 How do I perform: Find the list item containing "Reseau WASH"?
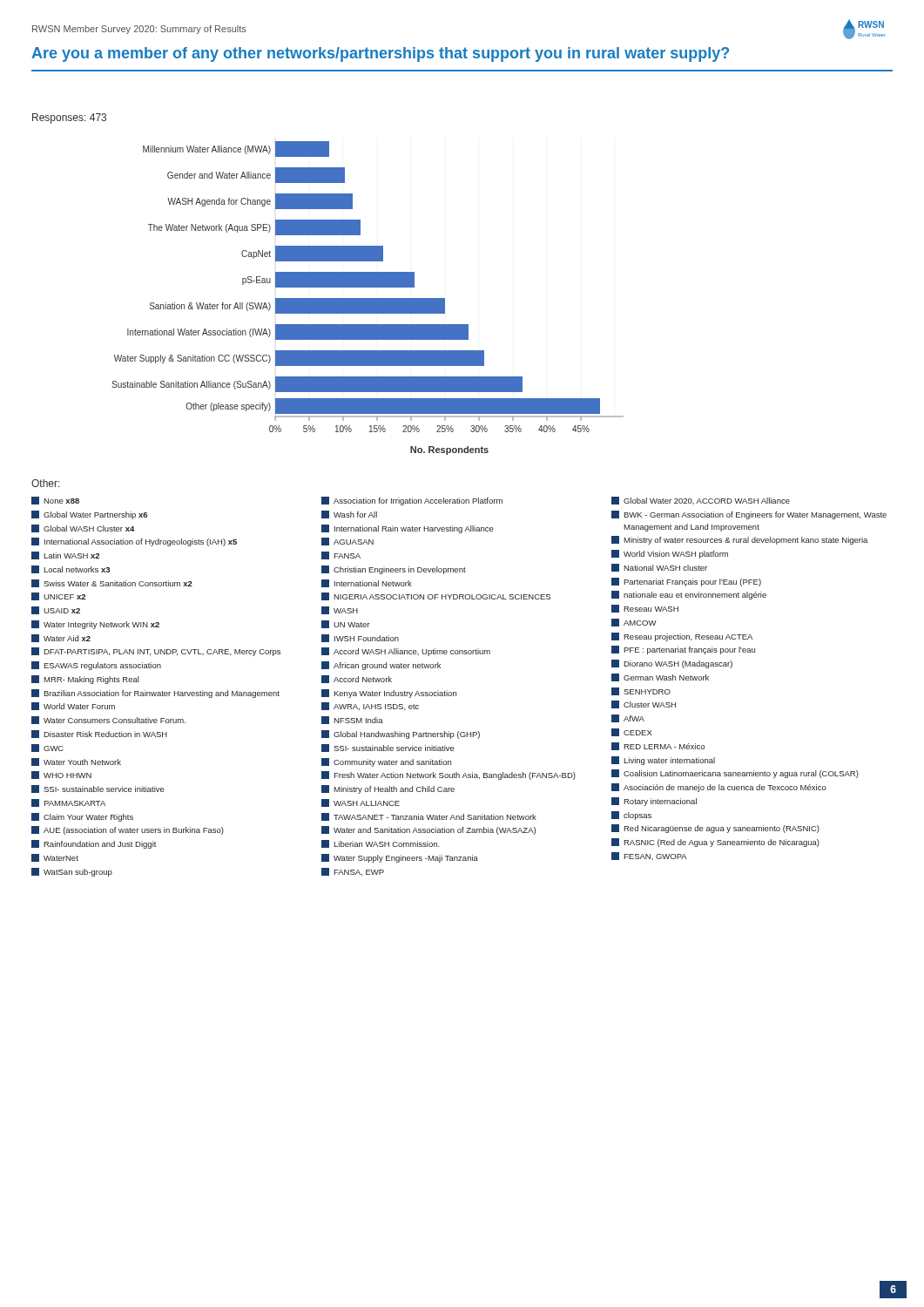(x=645, y=609)
